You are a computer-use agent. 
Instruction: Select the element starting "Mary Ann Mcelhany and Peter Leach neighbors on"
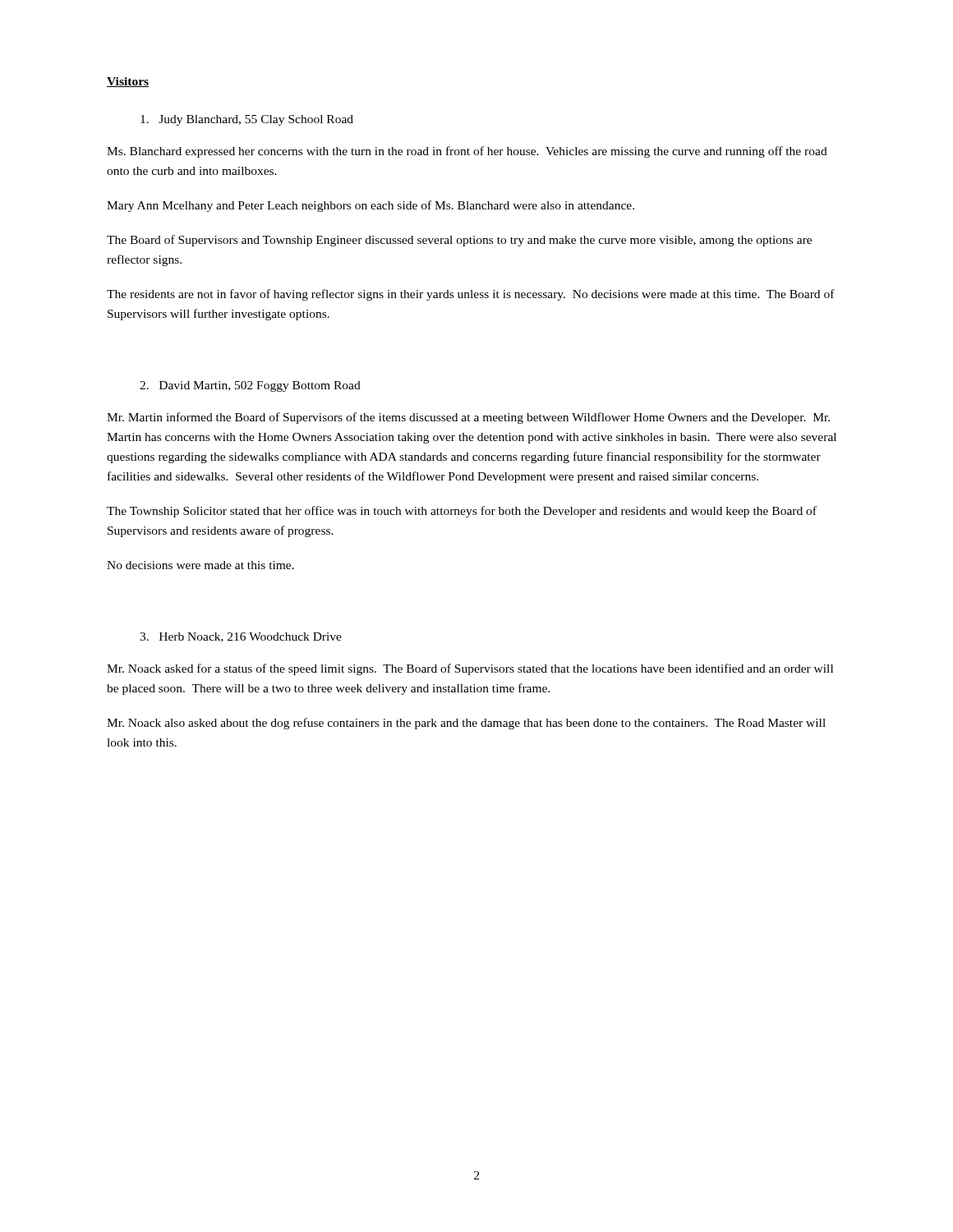[371, 205]
